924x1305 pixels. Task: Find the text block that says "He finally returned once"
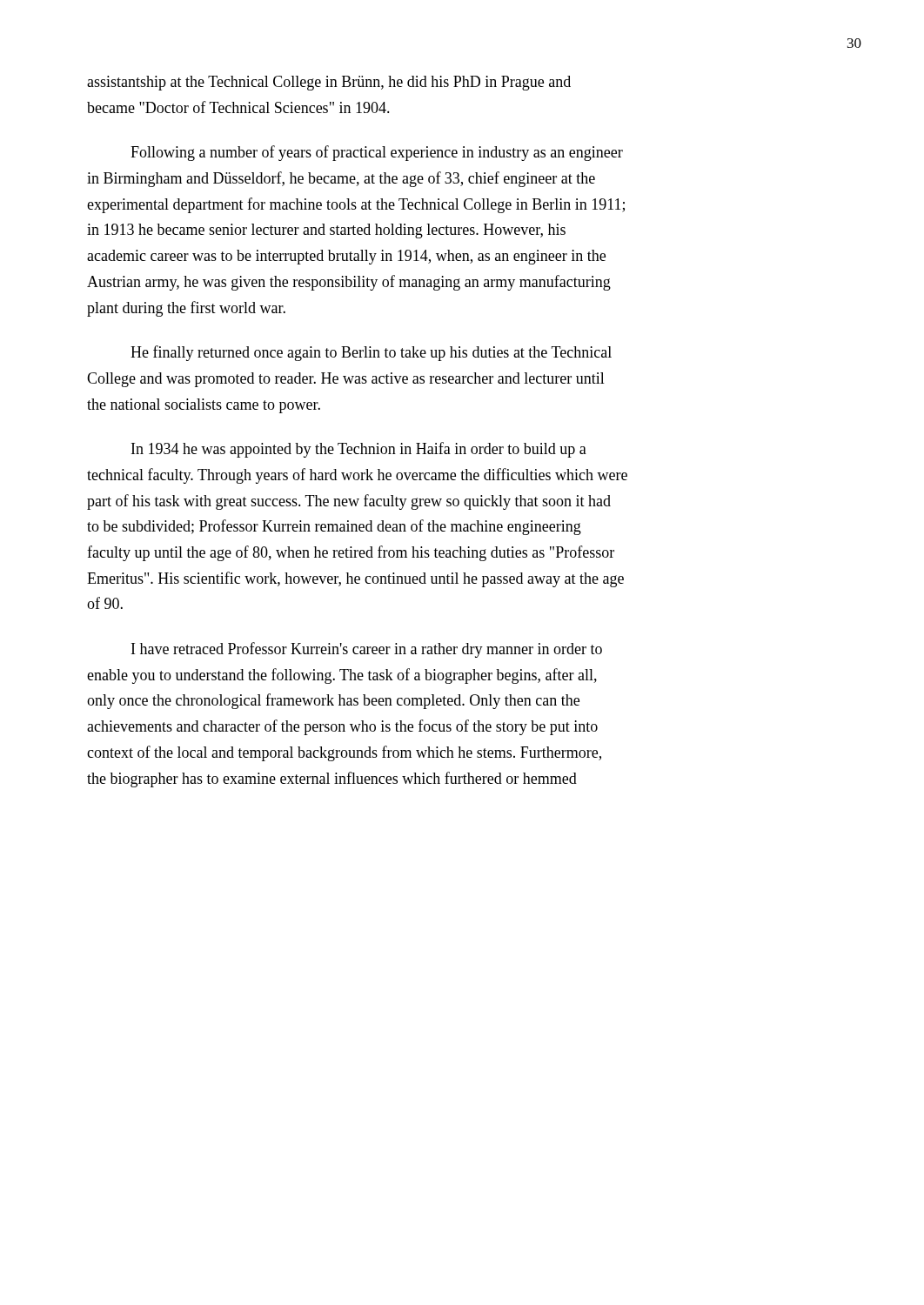tap(462, 379)
